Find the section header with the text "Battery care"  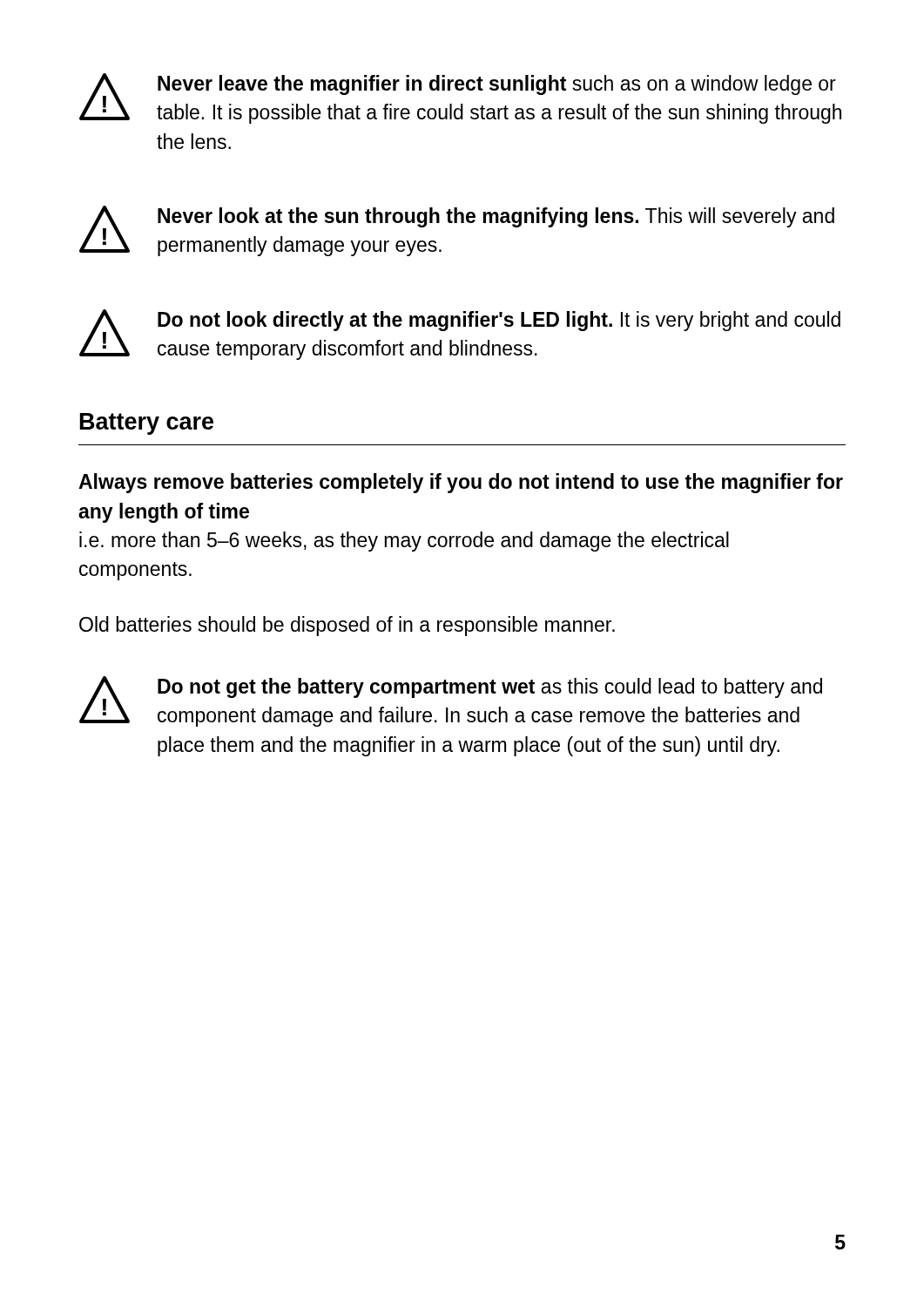pyautogui.click(x=146, y=422)
